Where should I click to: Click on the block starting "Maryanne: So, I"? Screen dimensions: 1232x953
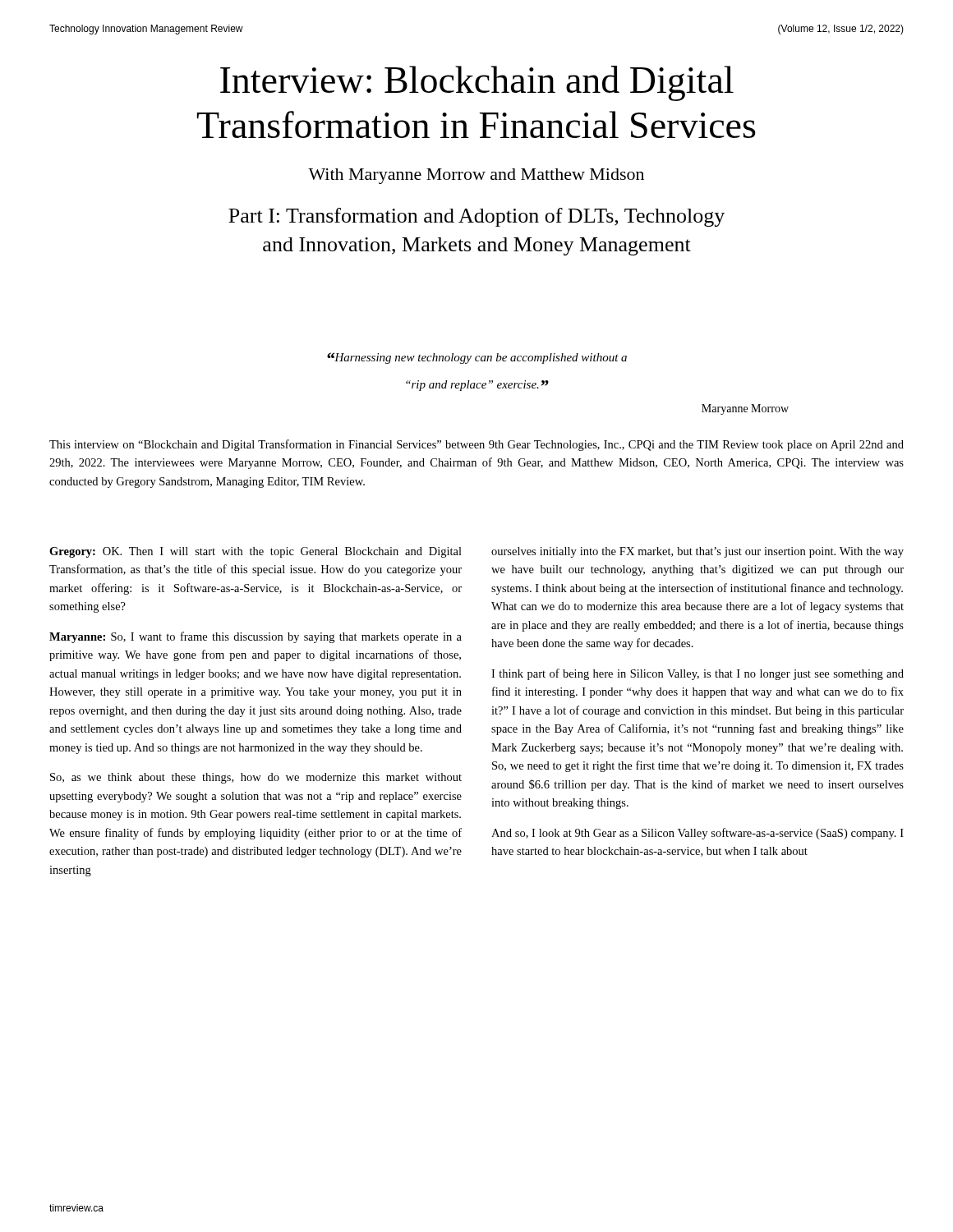(x=255, y=692)
